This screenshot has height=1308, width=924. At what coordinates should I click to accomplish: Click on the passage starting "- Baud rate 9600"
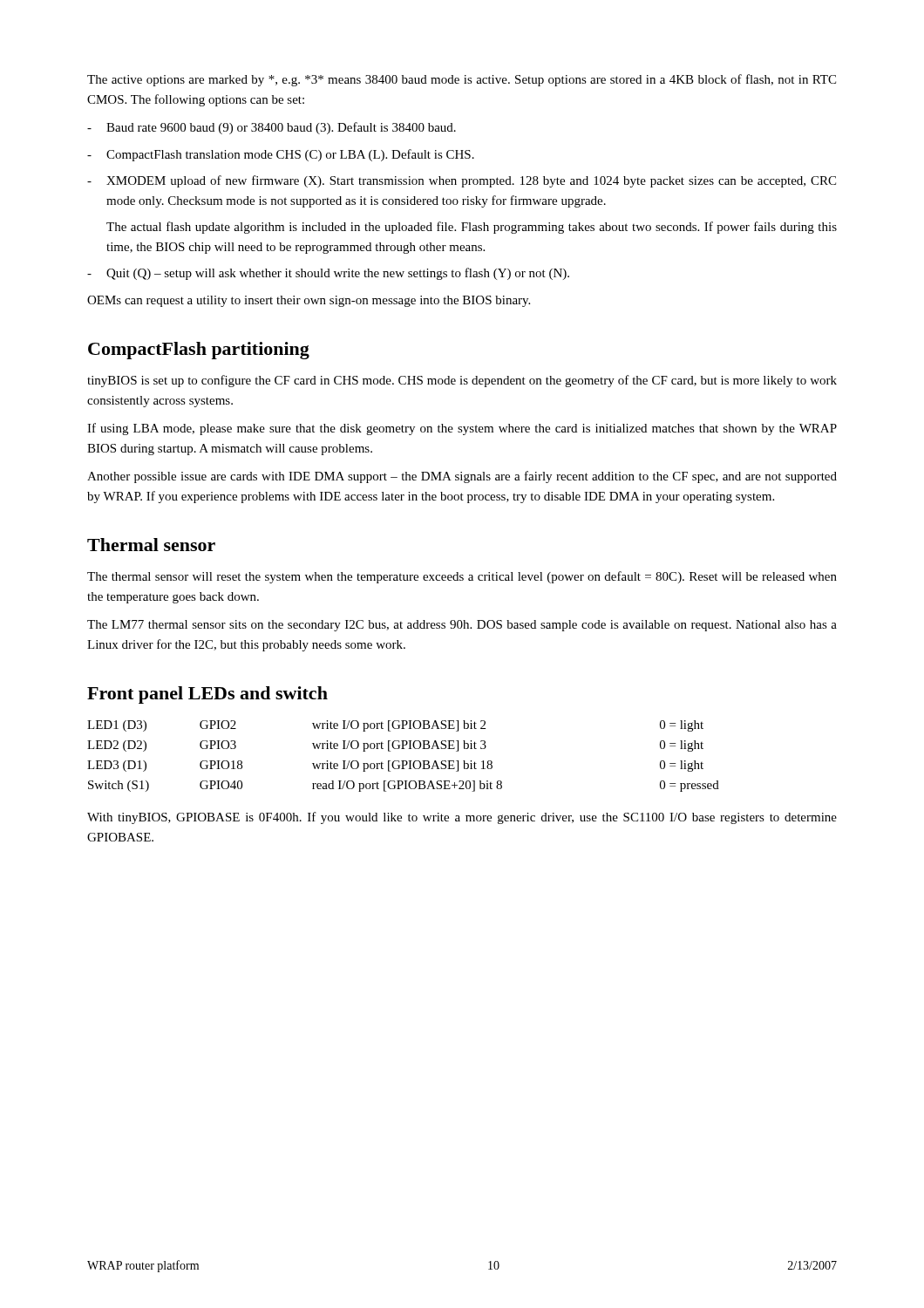[462, 128]
